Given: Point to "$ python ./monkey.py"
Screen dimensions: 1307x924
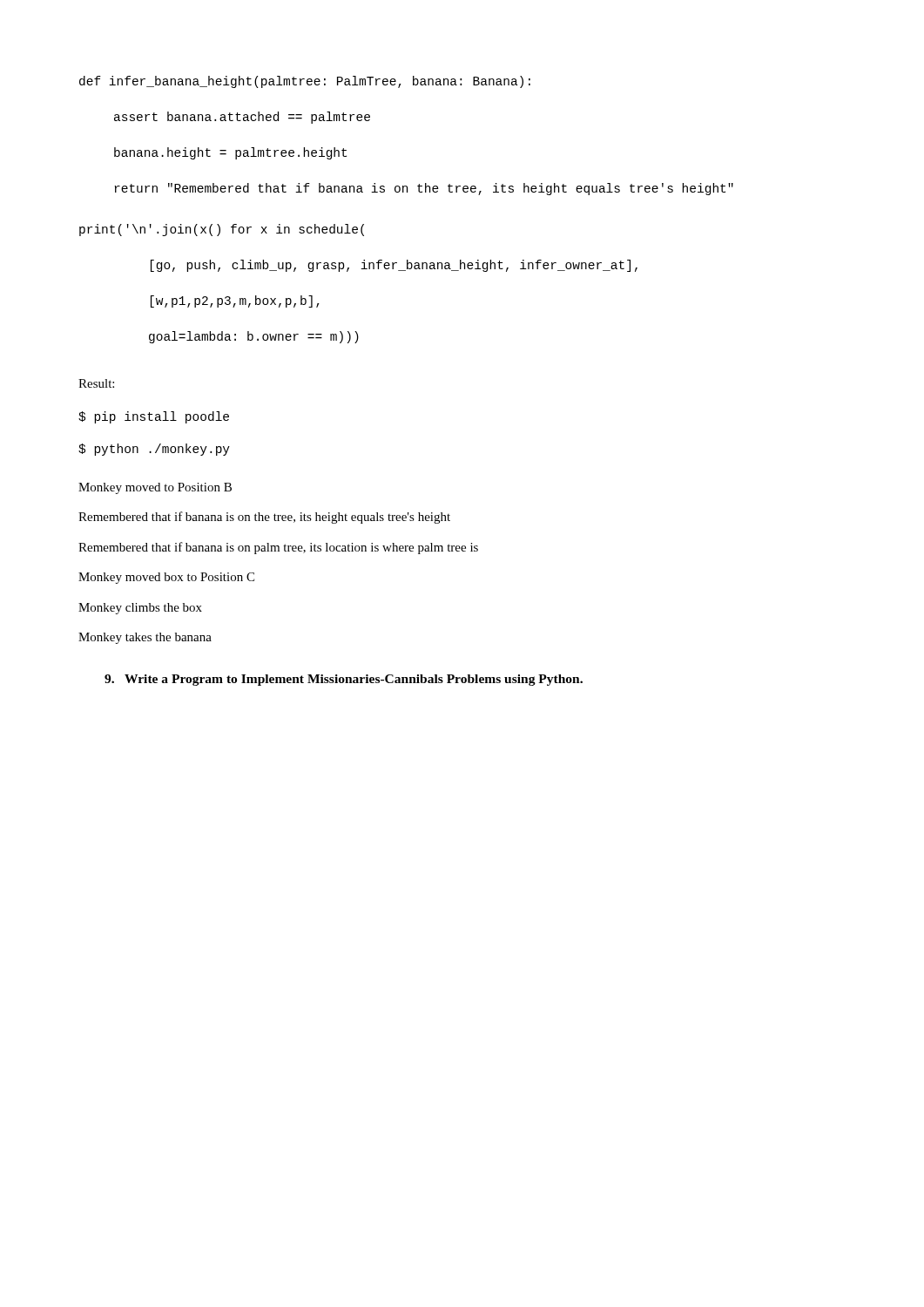Looking at the screenshot, I should tap(154, 449).
